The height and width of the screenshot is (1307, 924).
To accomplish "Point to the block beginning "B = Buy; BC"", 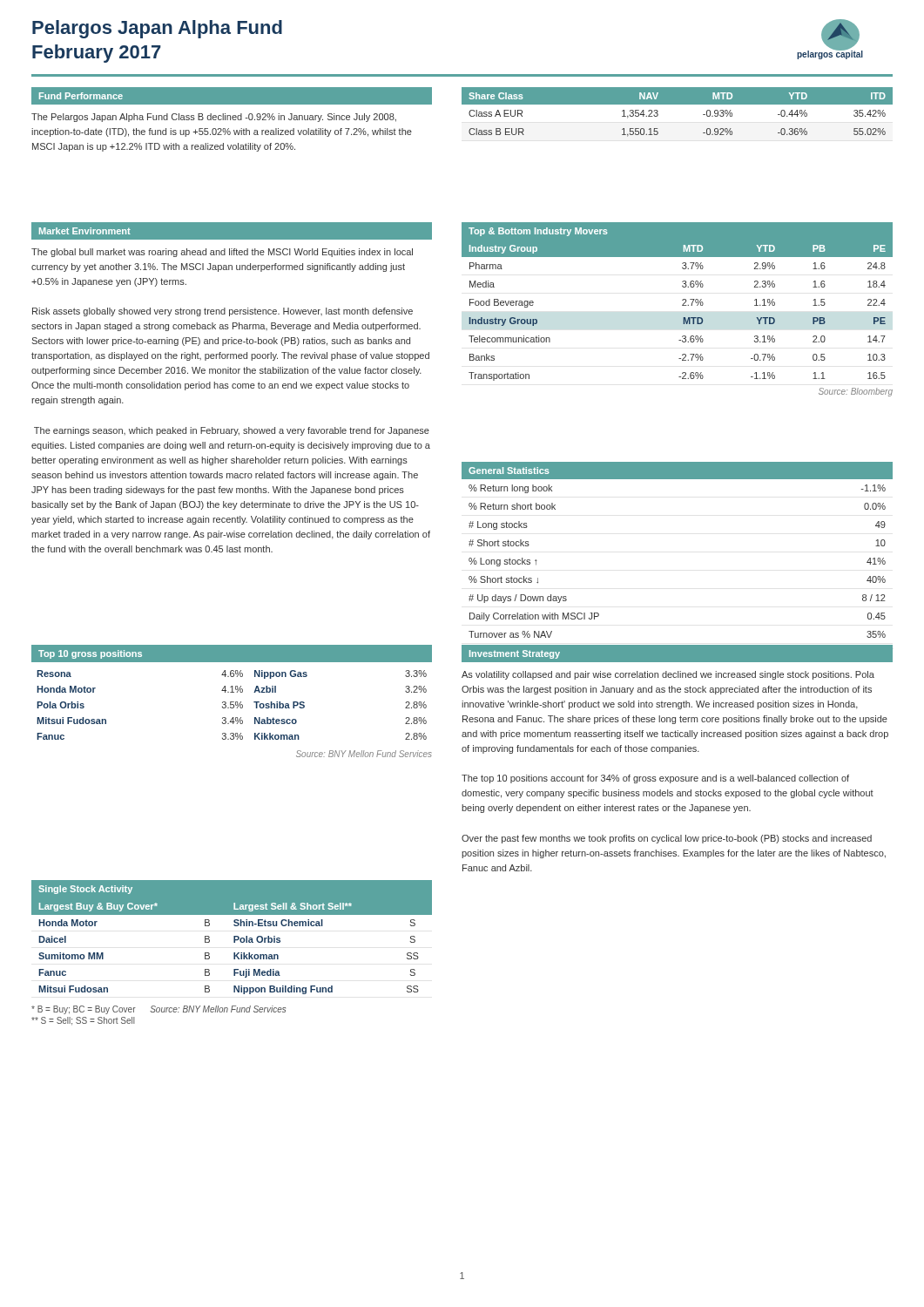I will (159, 1009).
